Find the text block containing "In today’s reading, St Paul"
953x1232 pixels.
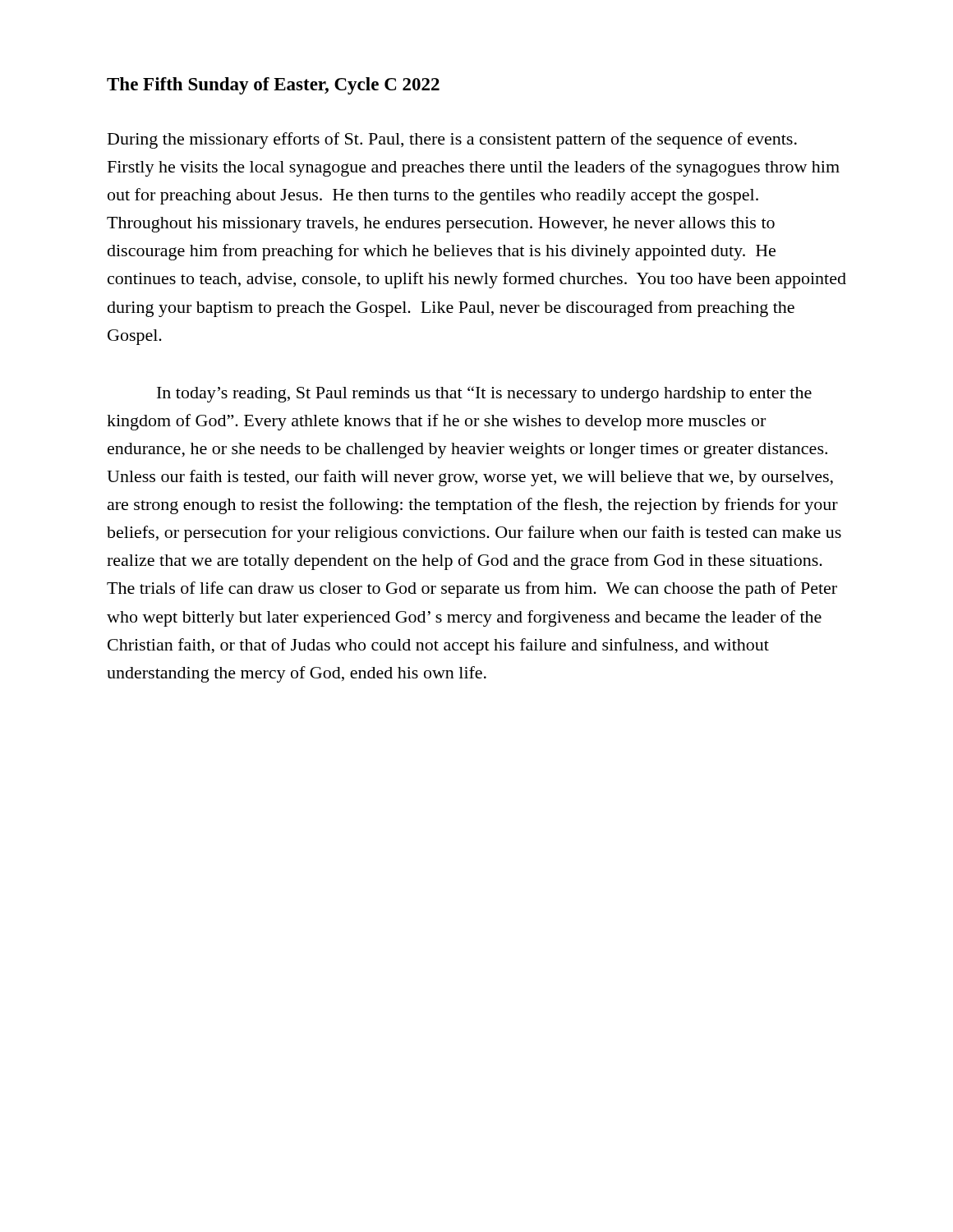[x=474, y=532]
